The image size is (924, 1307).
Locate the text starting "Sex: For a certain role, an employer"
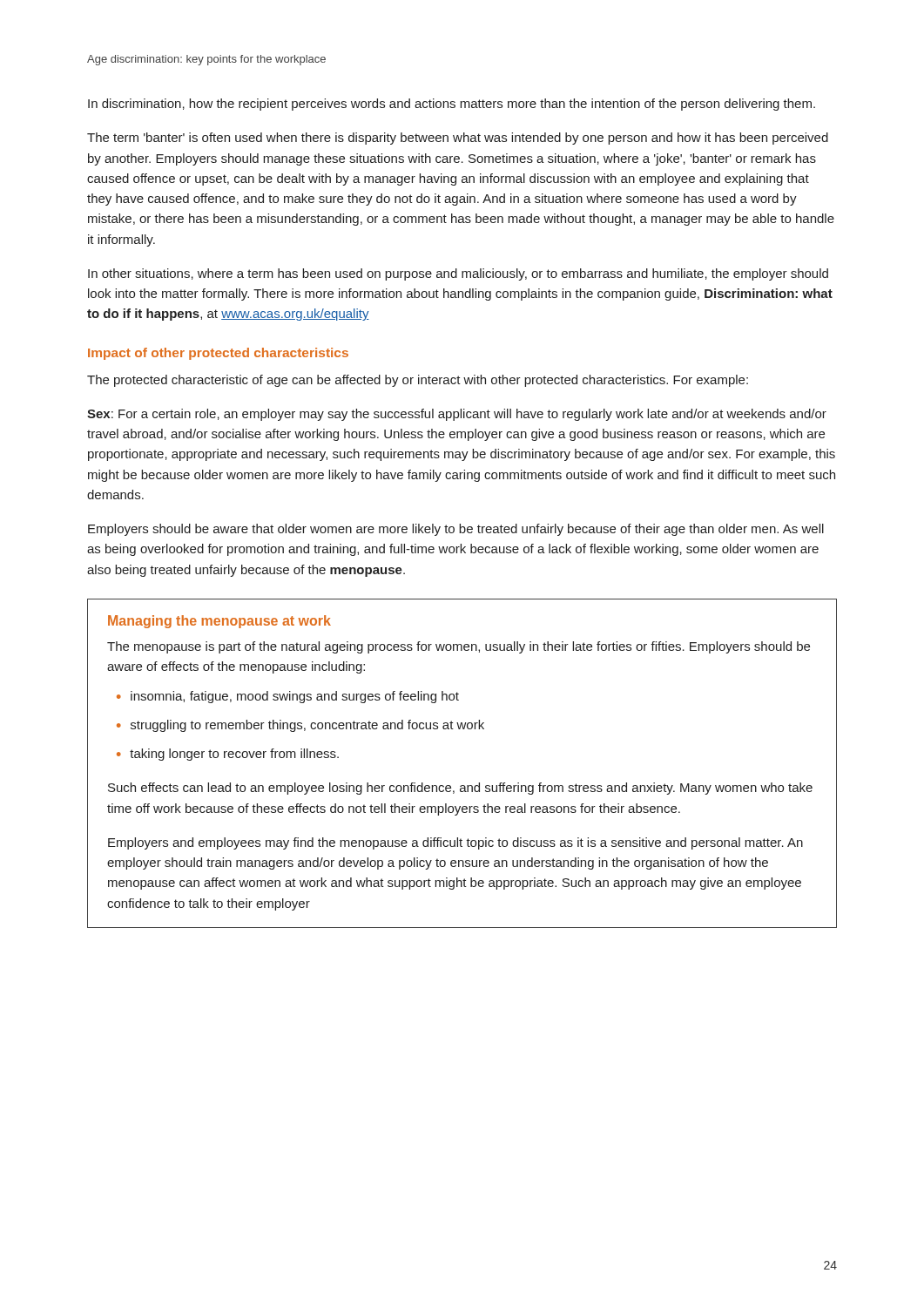coord(462,454)
